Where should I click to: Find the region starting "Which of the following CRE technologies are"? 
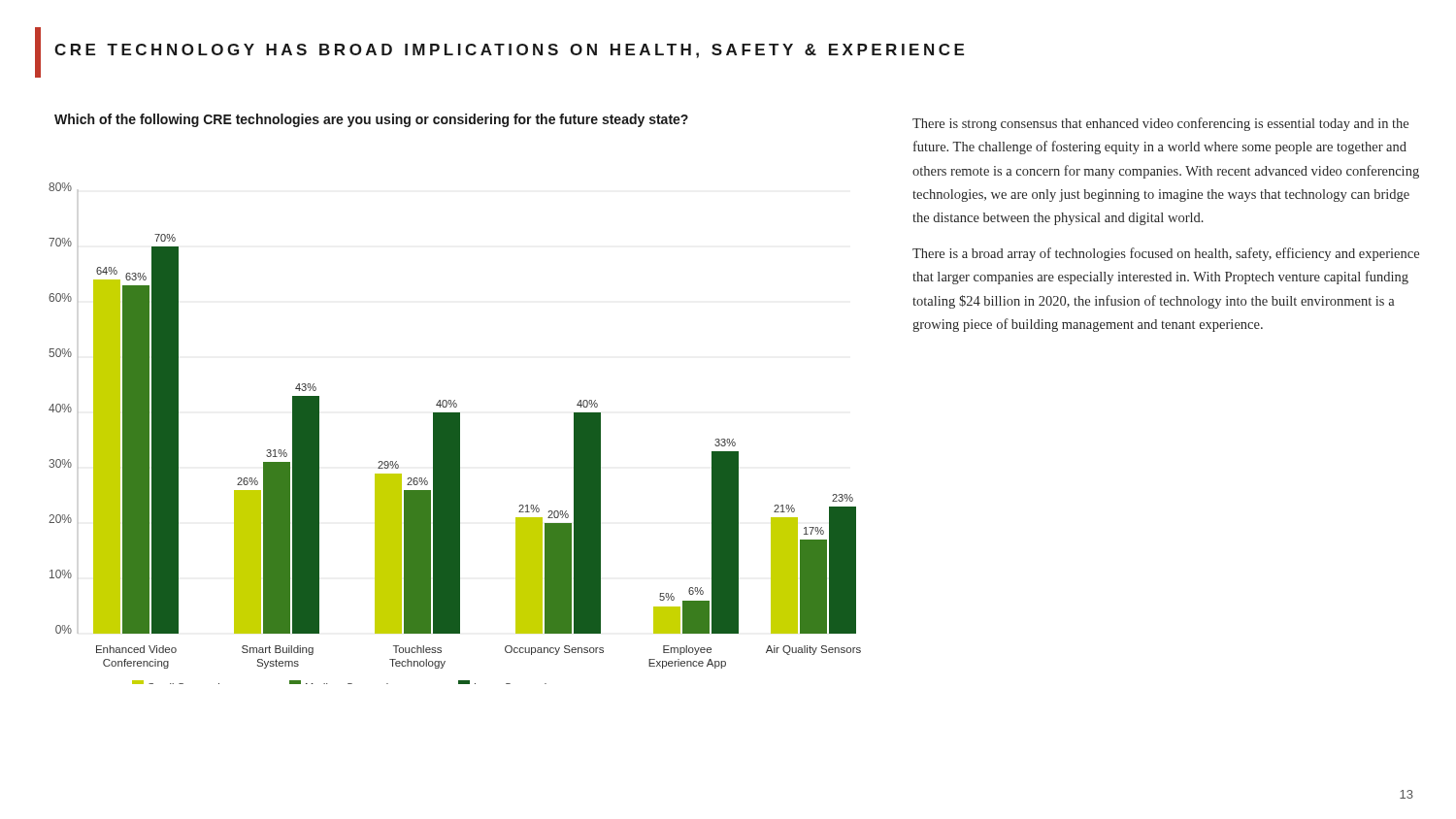371,119
